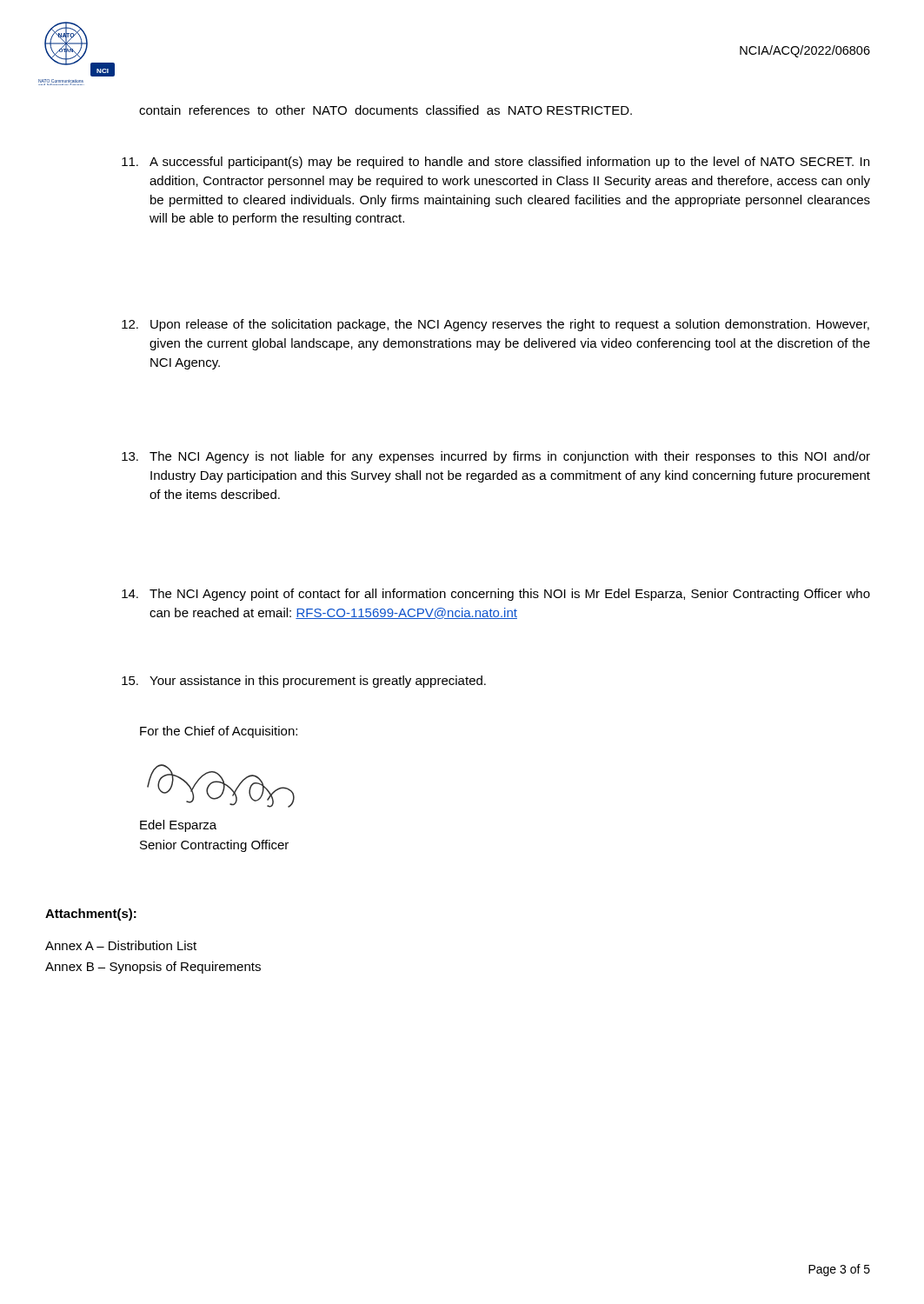Point to the region starting "14. The NCI"
The height and width of the screenshot is (1304, 924).
tap(458, 603)
